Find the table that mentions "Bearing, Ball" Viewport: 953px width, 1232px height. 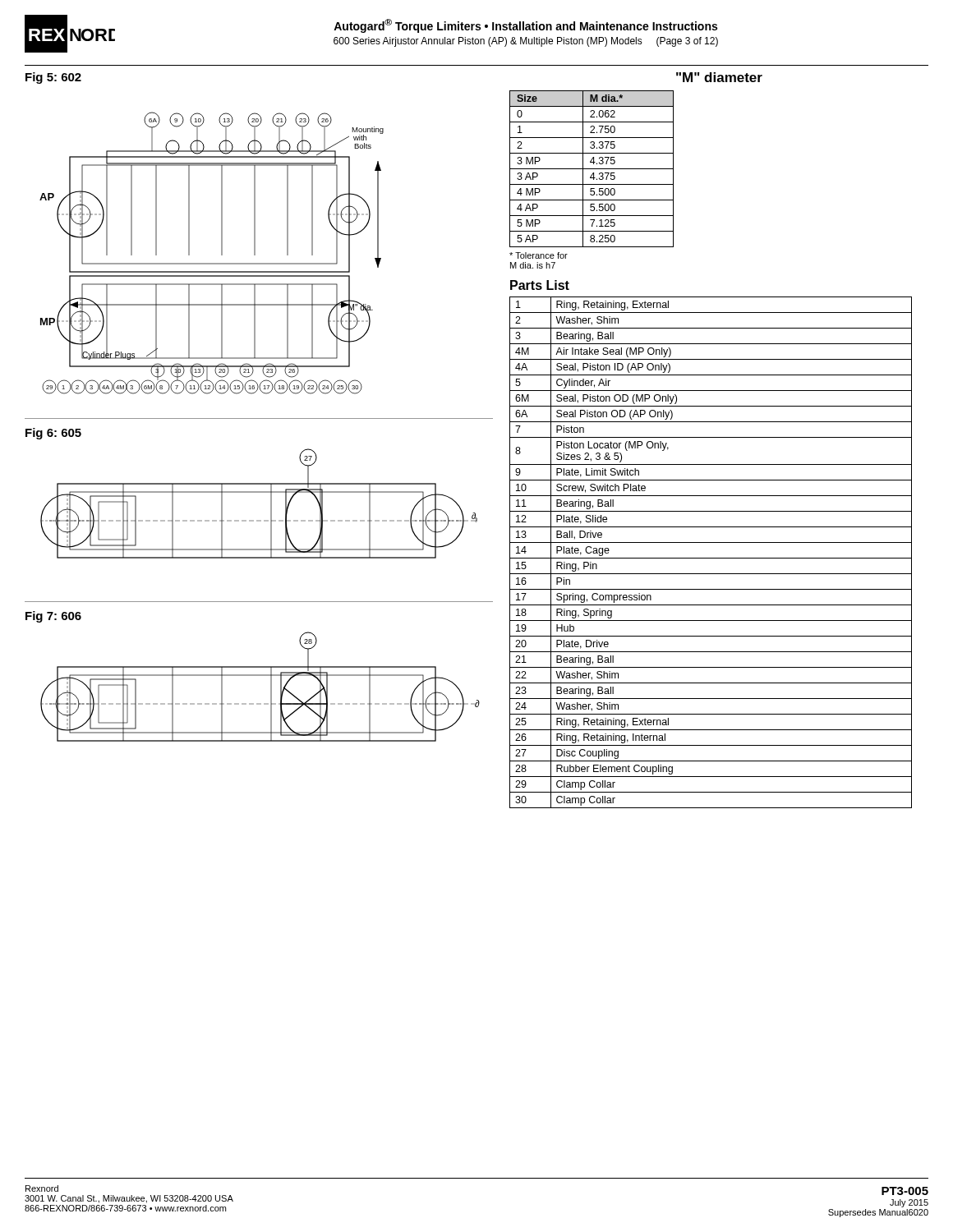tap(719, 552)
